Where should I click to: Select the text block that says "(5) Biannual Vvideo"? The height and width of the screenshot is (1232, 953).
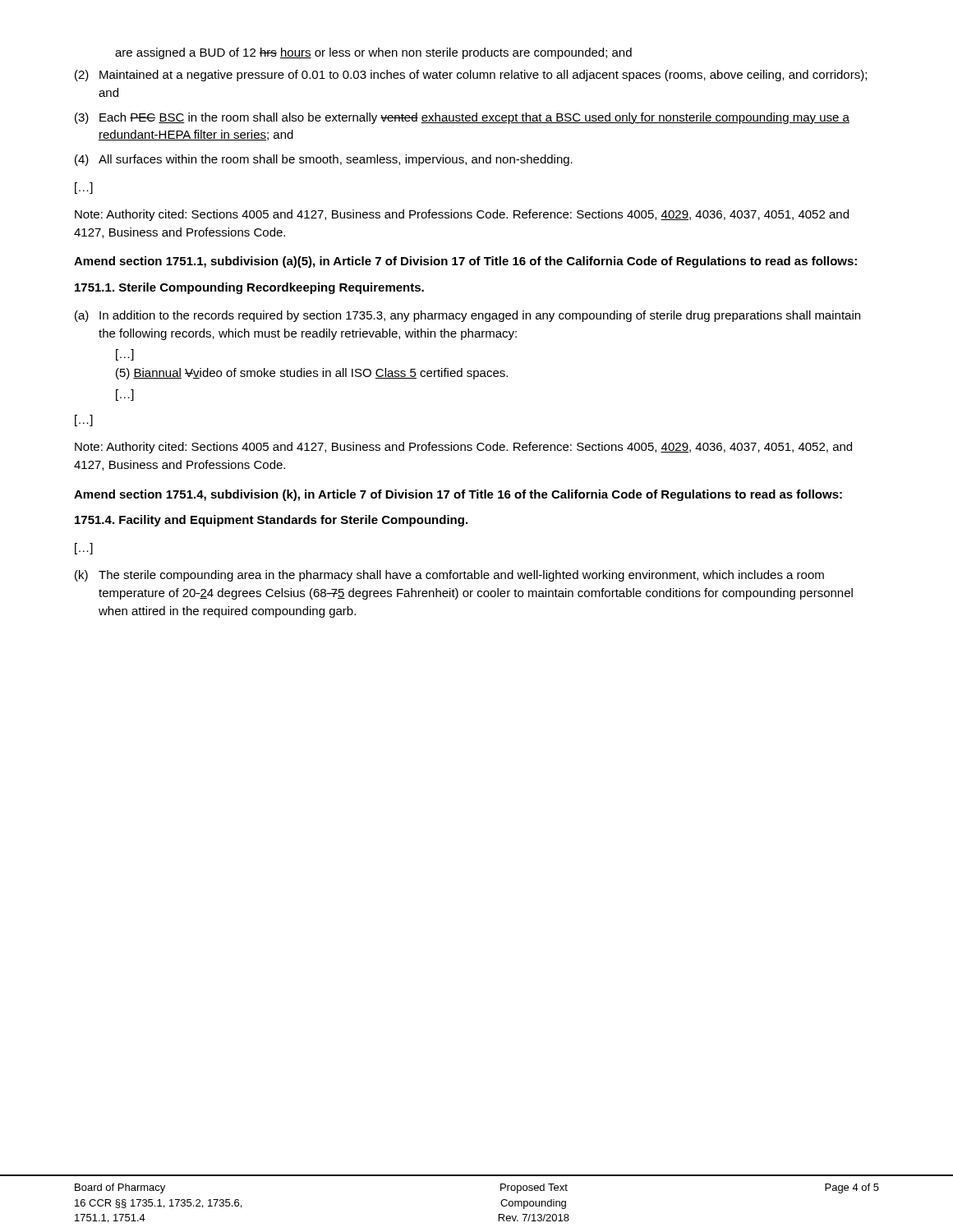[x=312, y=373]
